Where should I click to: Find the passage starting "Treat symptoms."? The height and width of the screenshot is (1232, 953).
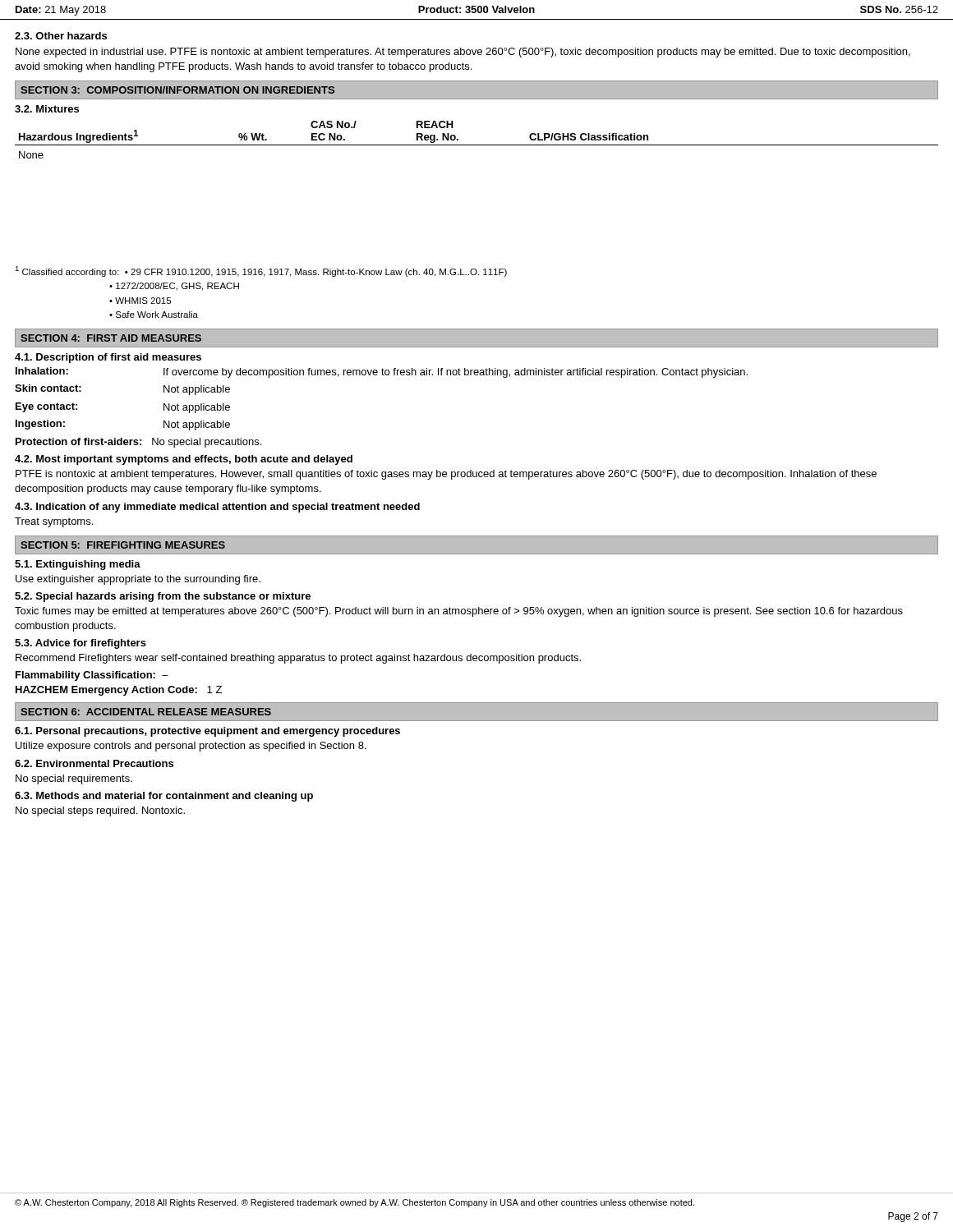(x=54, y=521)
